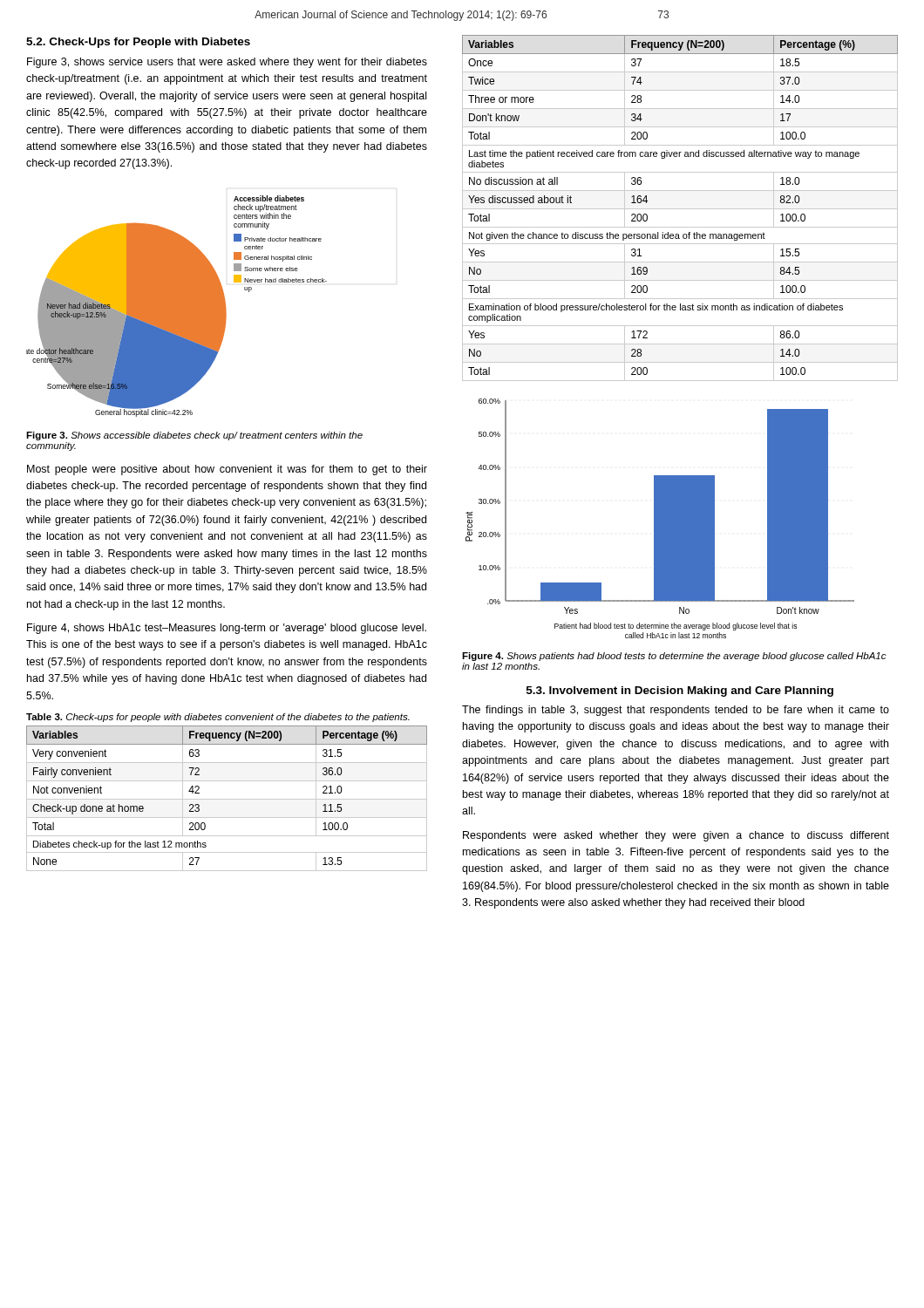Where is the section header that starts "5.2. Check-Ups for People"?
The width and height of the screenshot is (924, 1308).
pos(138,41)
